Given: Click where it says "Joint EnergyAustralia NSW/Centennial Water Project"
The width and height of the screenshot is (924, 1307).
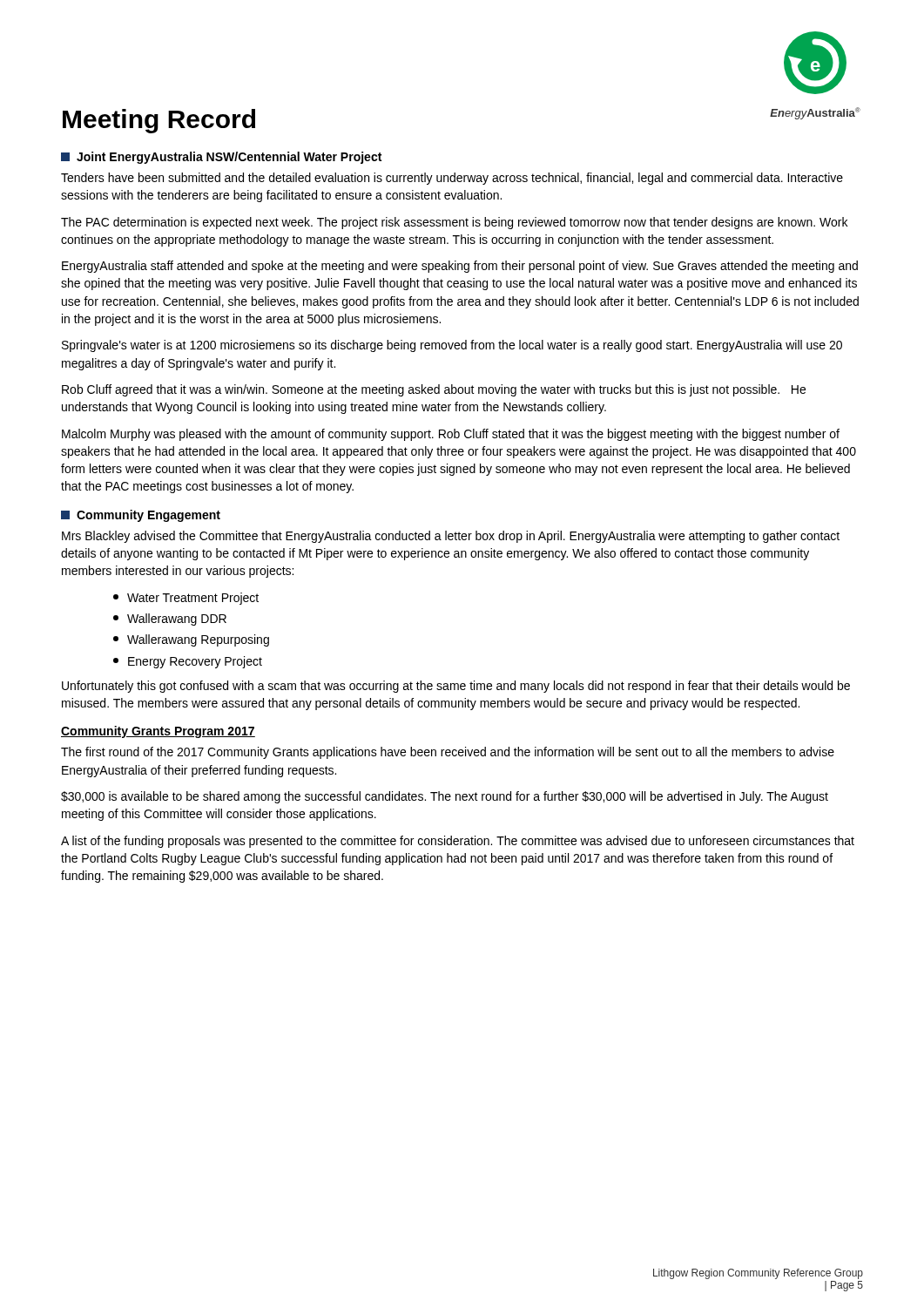Looking at the screenshot, I should pos(221,157).
